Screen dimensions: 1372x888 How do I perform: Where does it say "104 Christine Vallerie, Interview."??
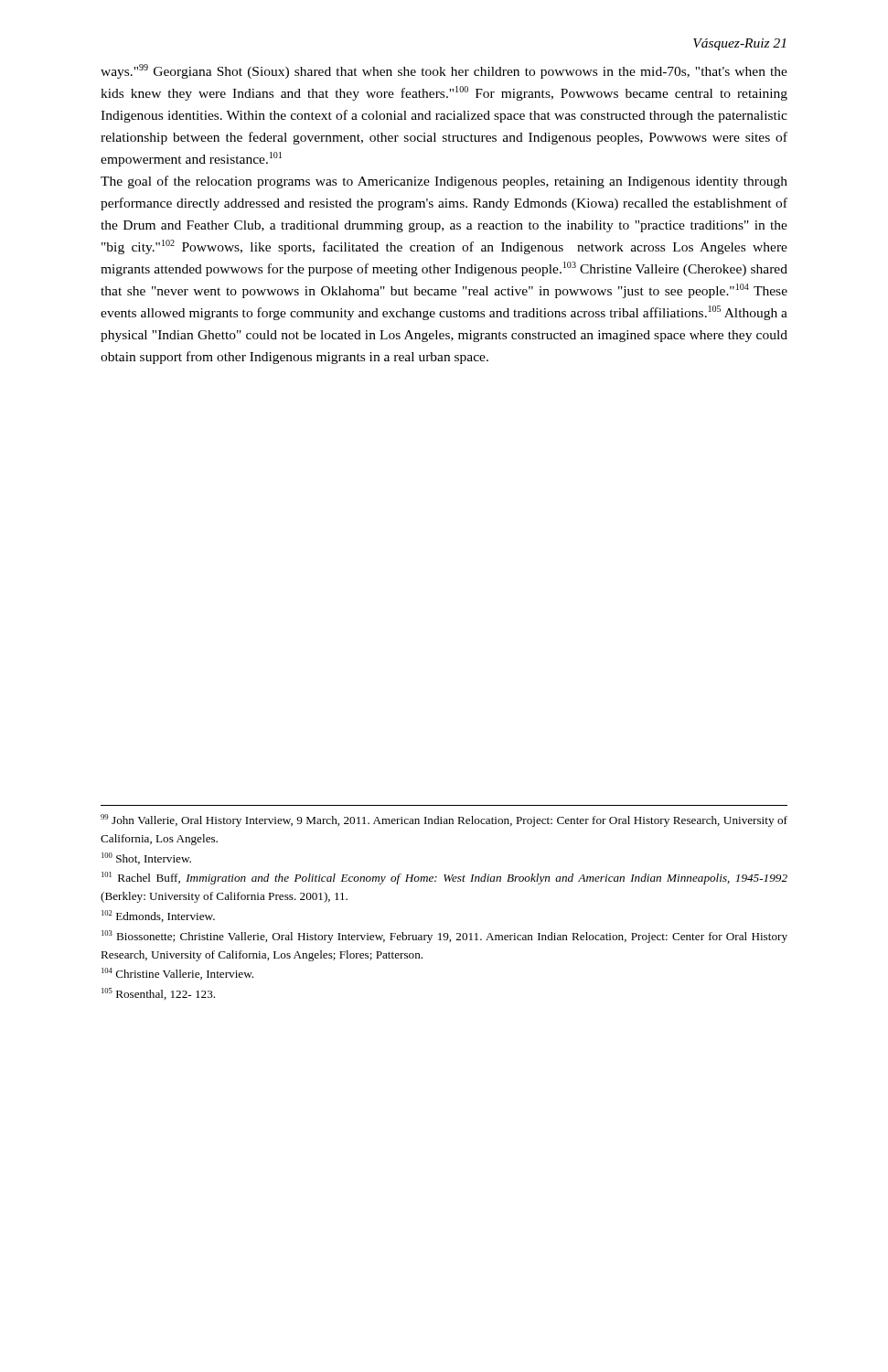[x=178, y=973]
